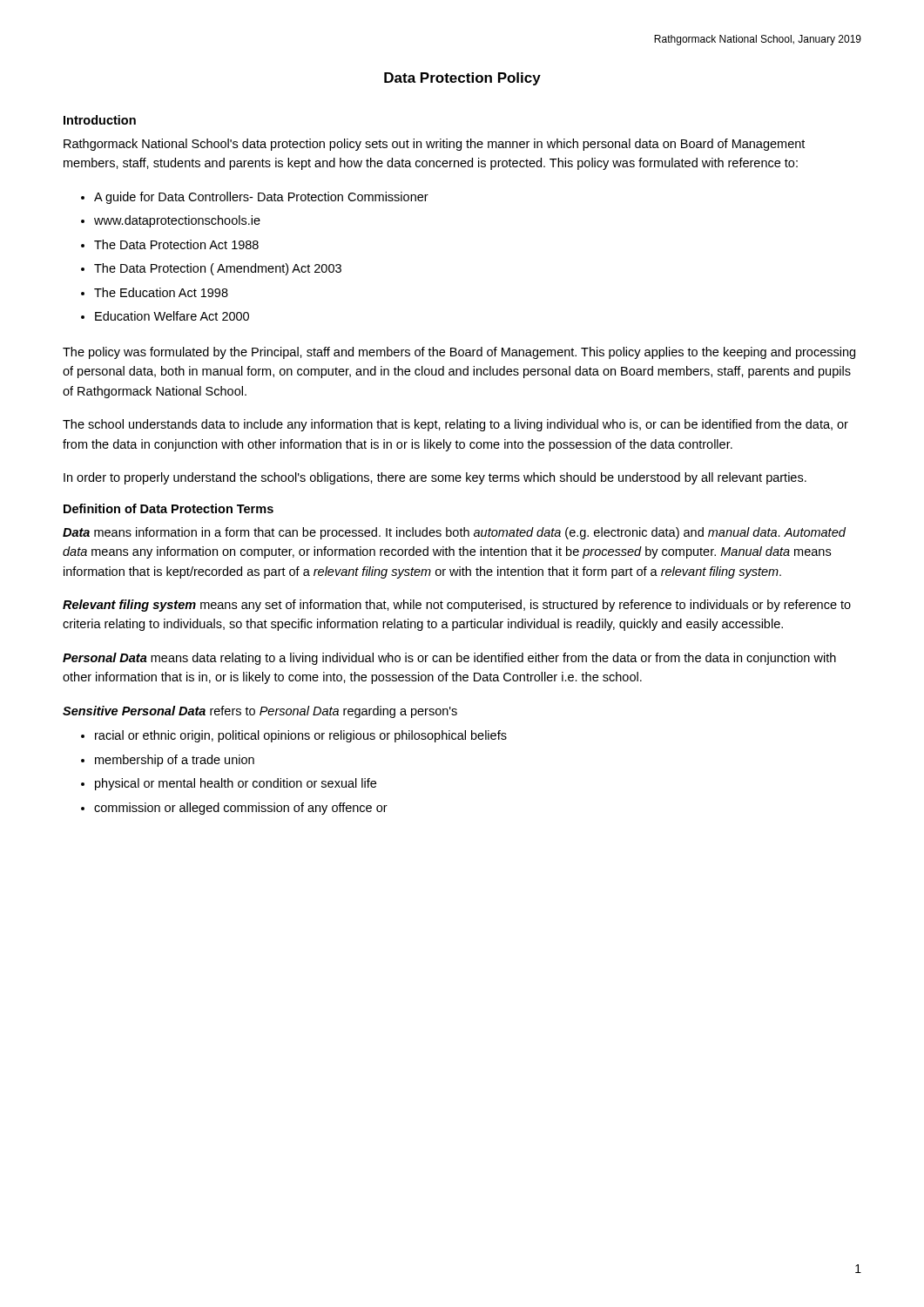Select the list item that reads "membership of a trade union"
The width and height of the screenshot is (924, 1307).
(x=174, y=760)
